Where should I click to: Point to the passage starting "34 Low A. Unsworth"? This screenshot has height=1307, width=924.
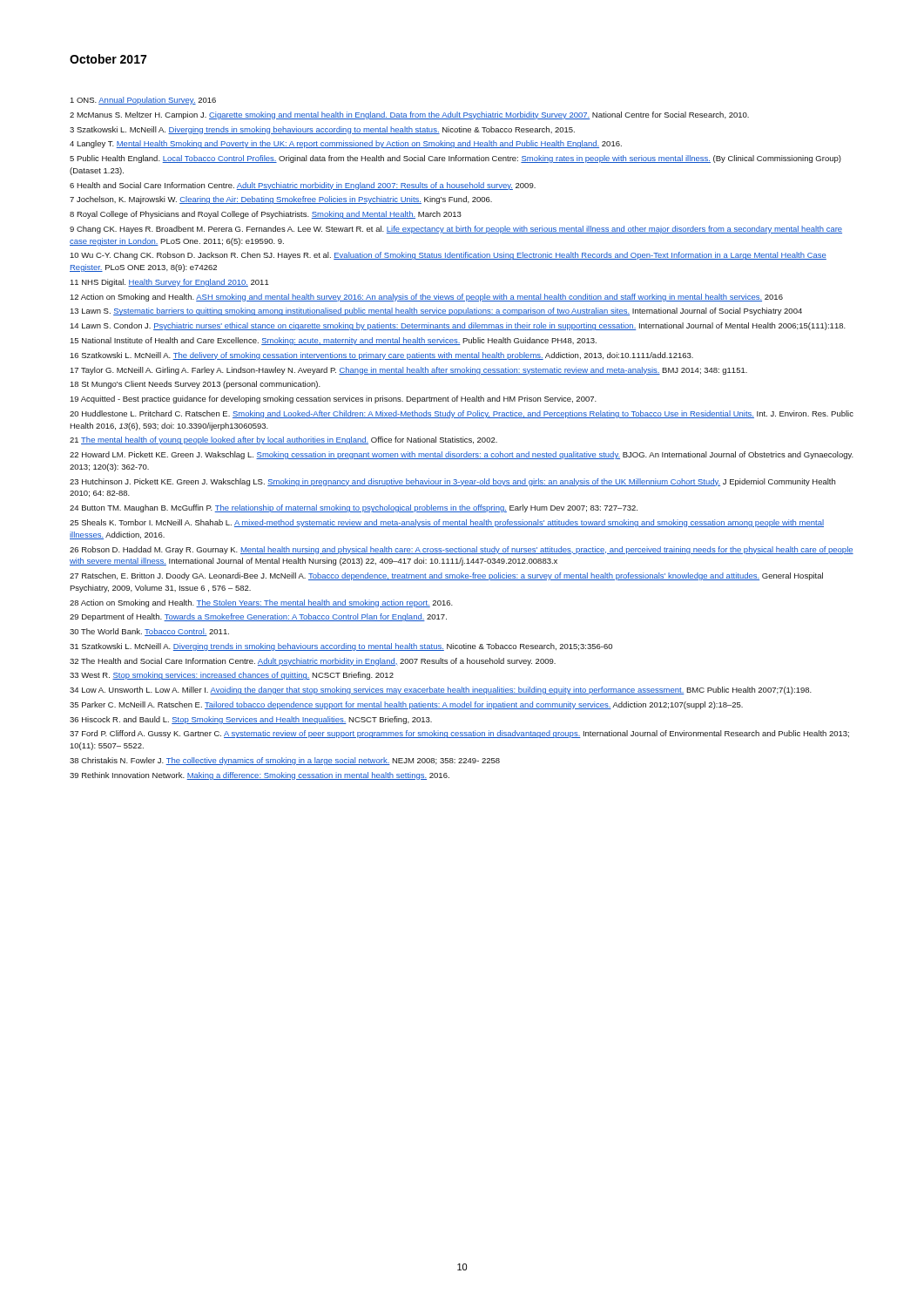(x=462, y=690)
